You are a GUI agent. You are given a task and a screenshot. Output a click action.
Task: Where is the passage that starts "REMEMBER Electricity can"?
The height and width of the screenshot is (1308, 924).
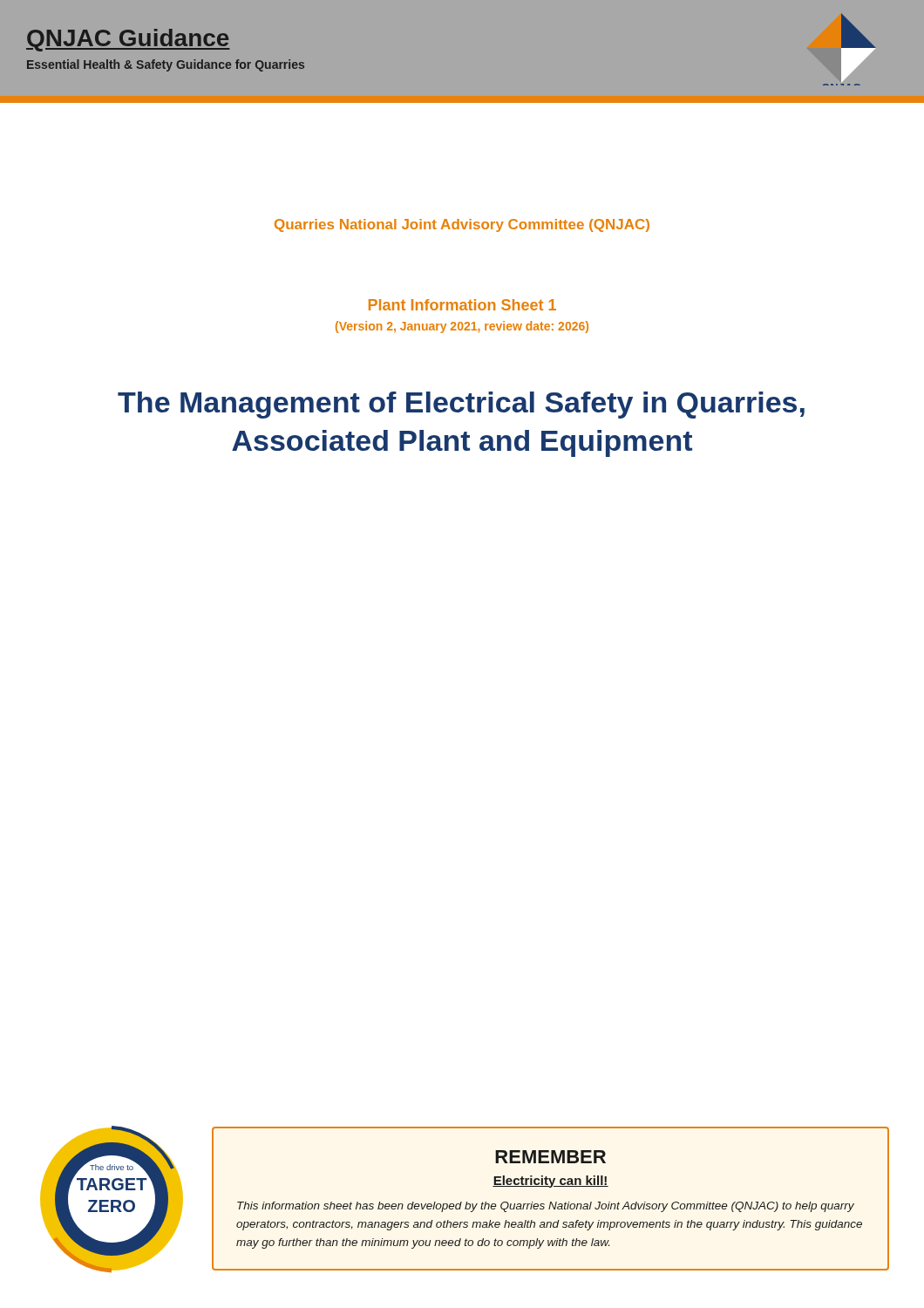click(550, 1199)
